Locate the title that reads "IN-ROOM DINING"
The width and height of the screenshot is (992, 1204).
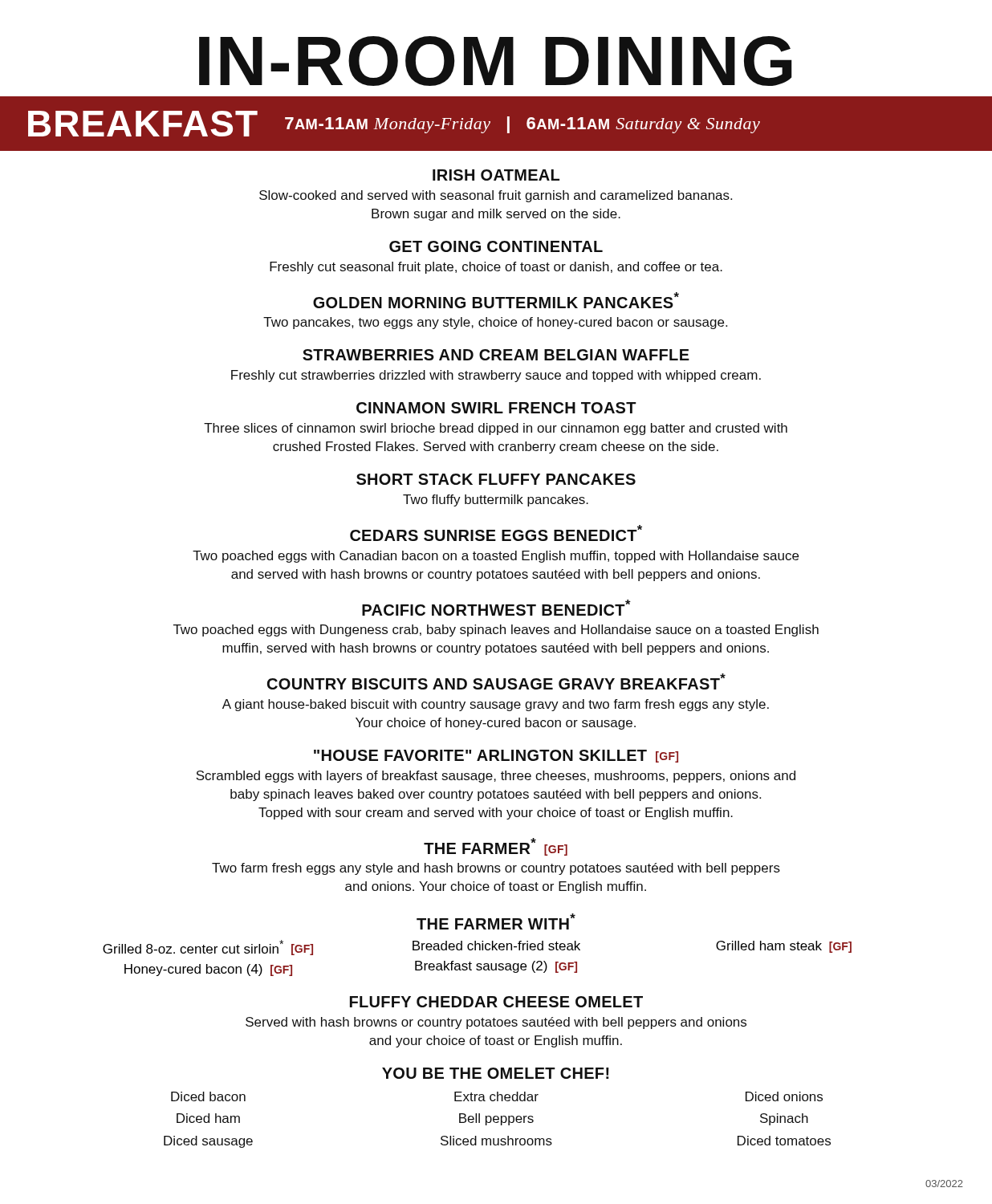click(496, 59)
